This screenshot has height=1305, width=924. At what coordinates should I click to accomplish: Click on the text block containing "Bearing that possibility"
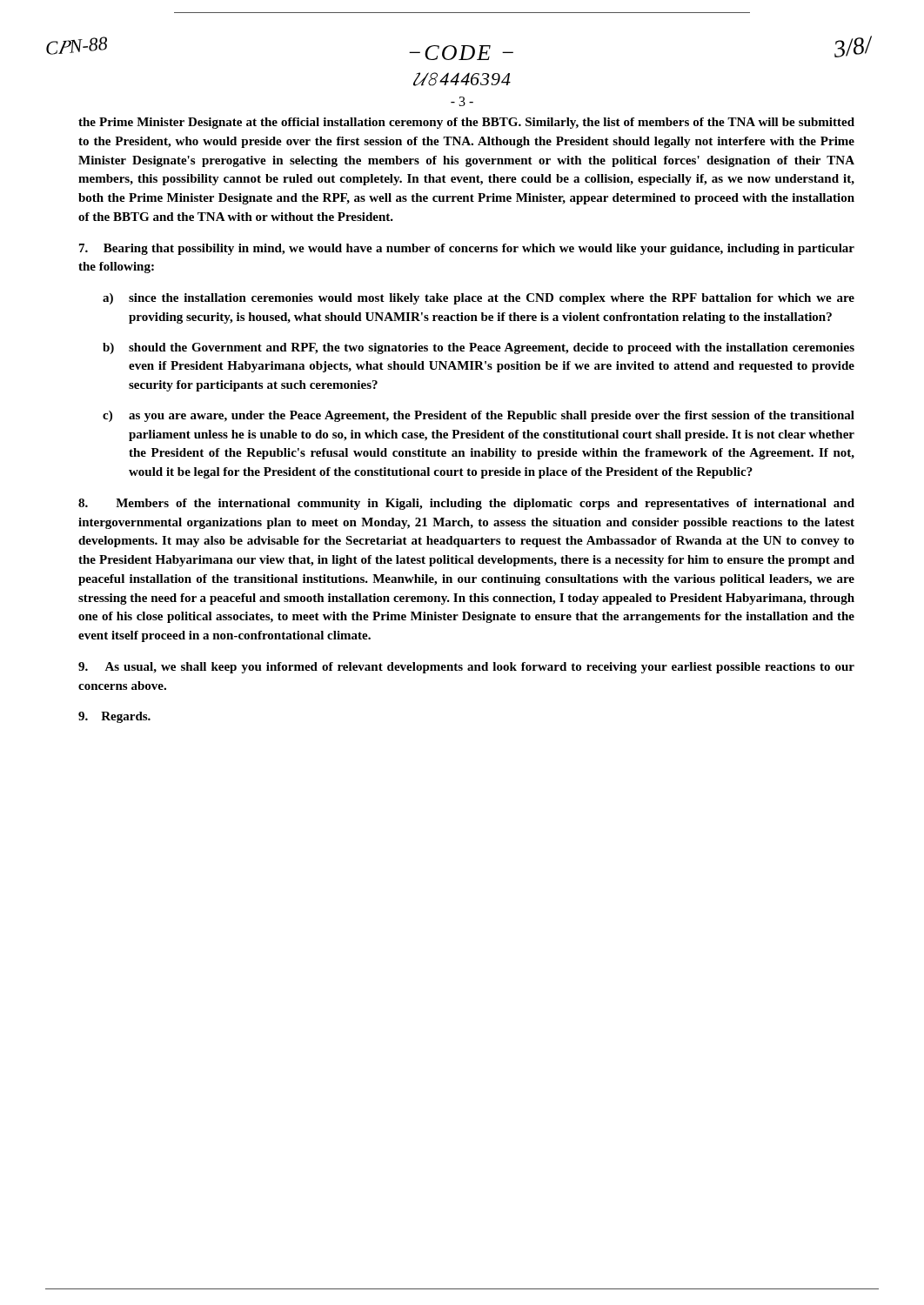(x=466, y=257)
